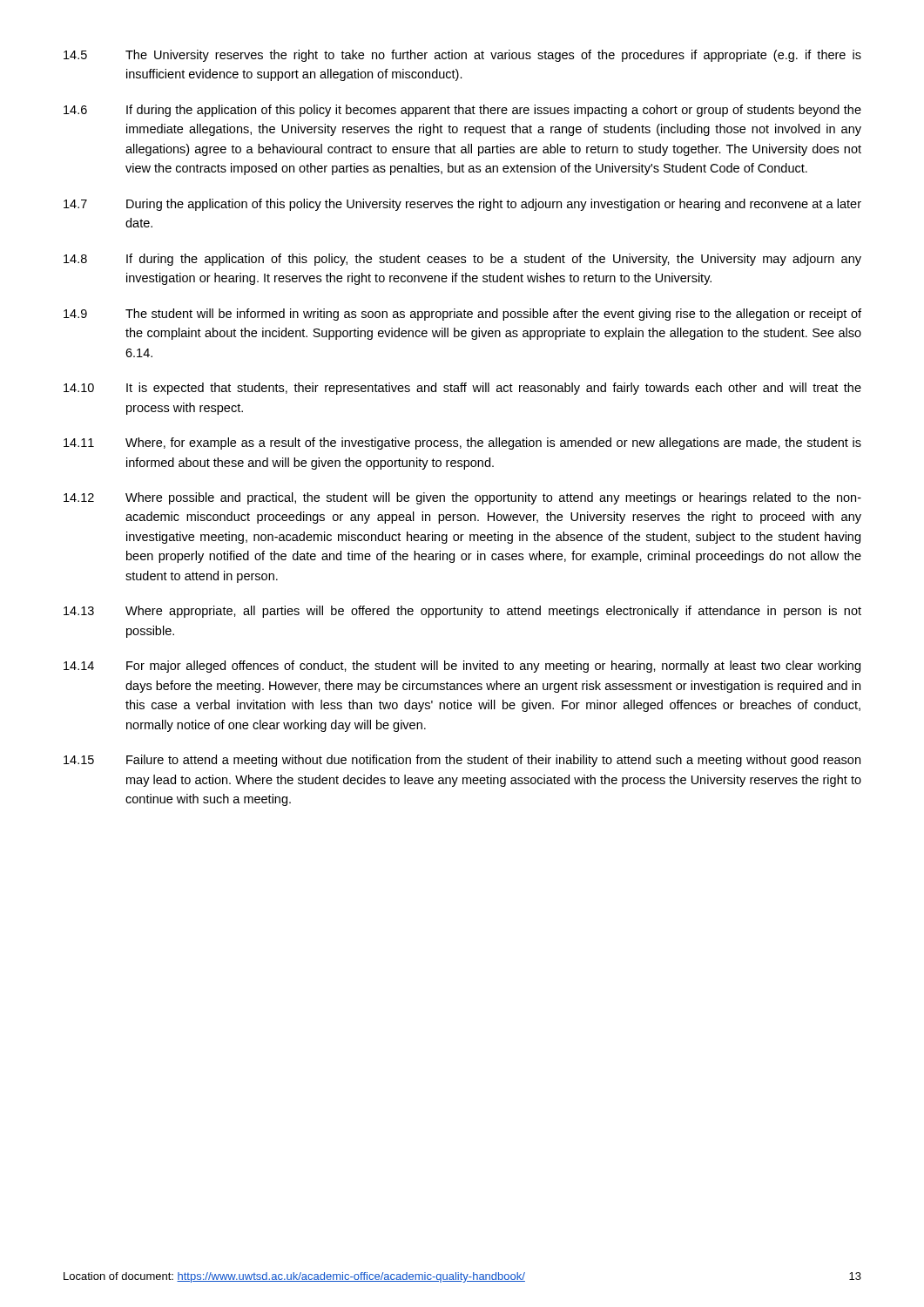Locate the block of text that opens with "14.8 If during the"
924x1307 pixels.
click(x=462, y=269)
